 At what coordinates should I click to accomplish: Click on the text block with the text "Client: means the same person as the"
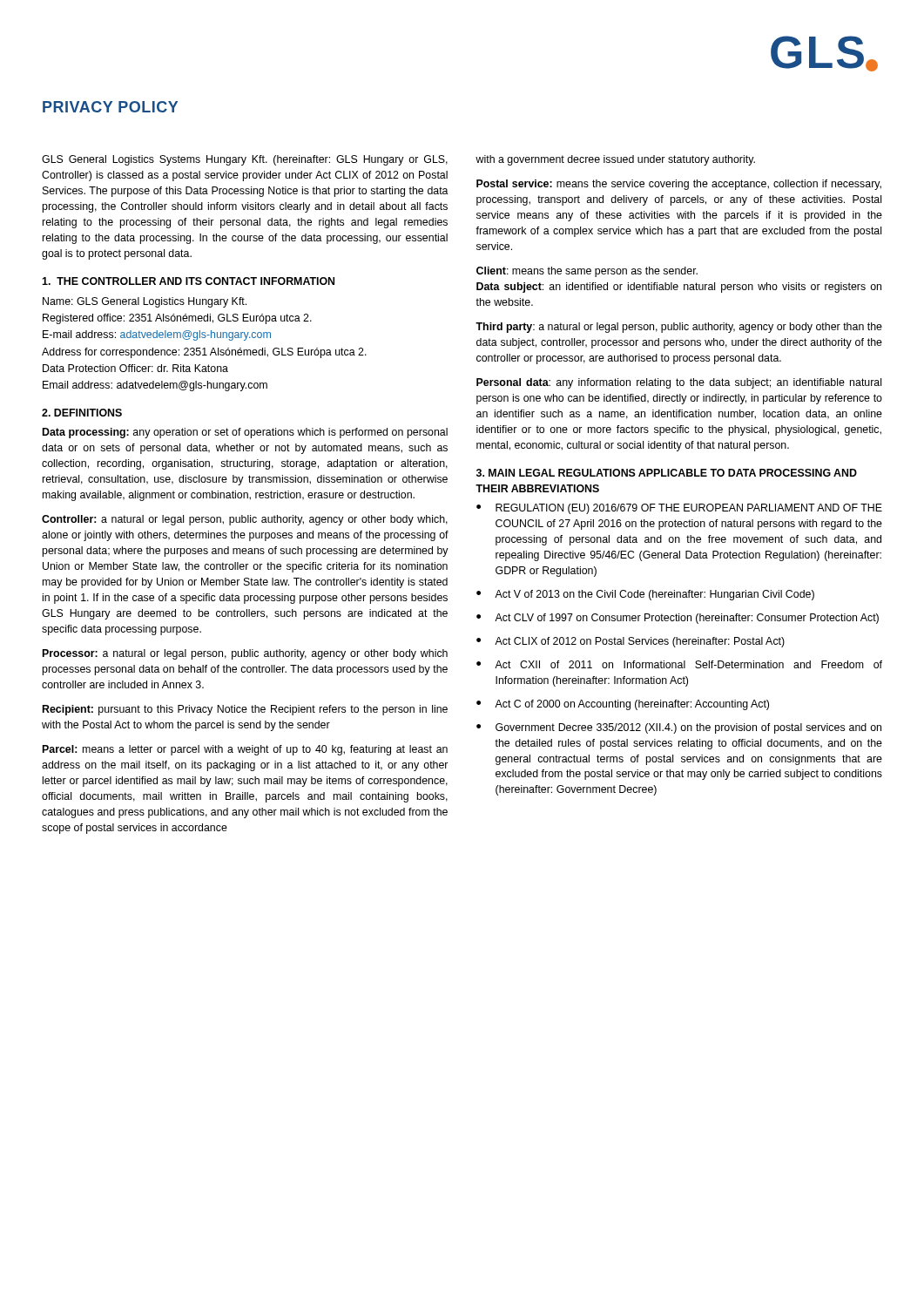point(679,287)
